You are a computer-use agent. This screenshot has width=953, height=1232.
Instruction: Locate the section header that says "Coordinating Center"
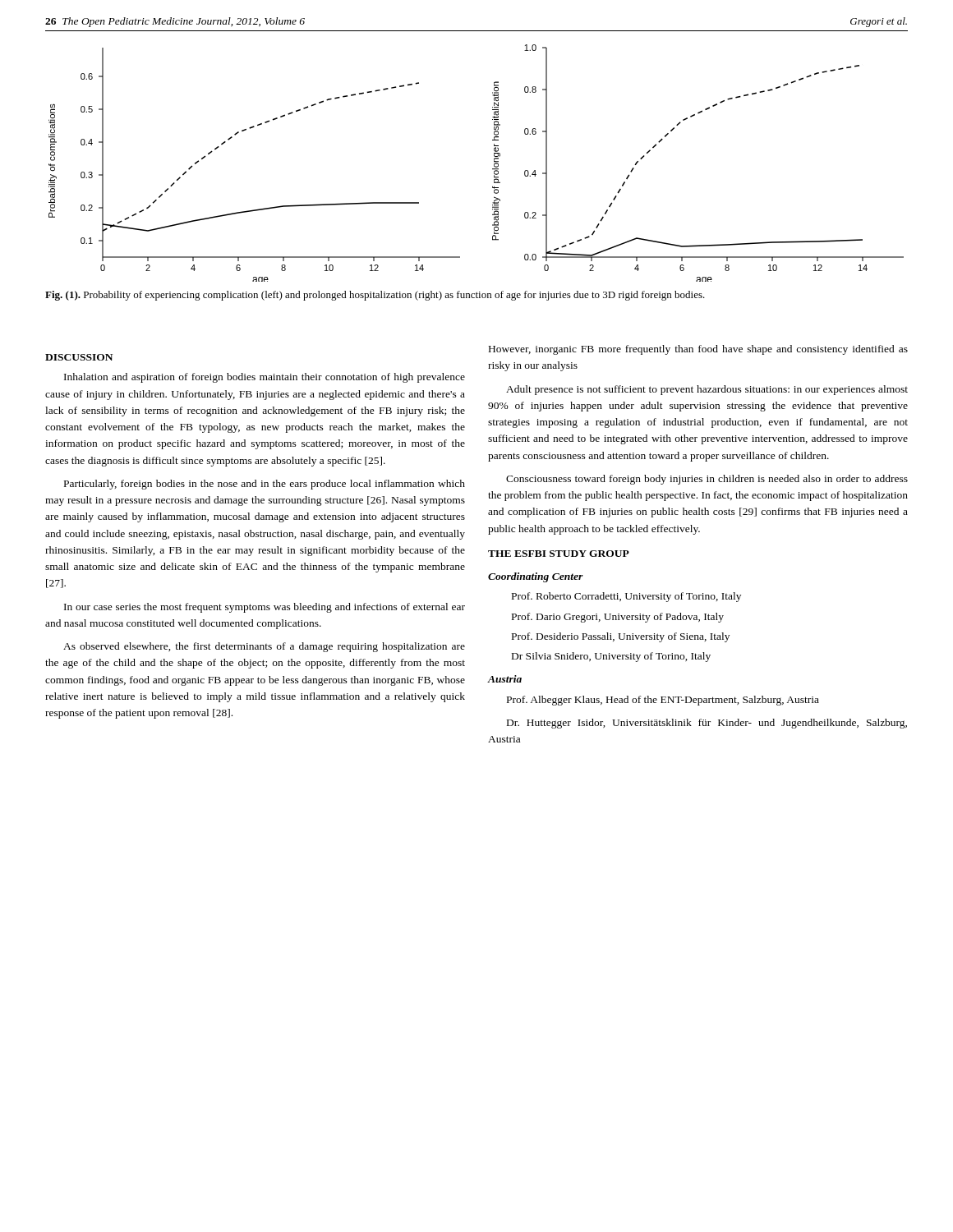coord(535,576)
